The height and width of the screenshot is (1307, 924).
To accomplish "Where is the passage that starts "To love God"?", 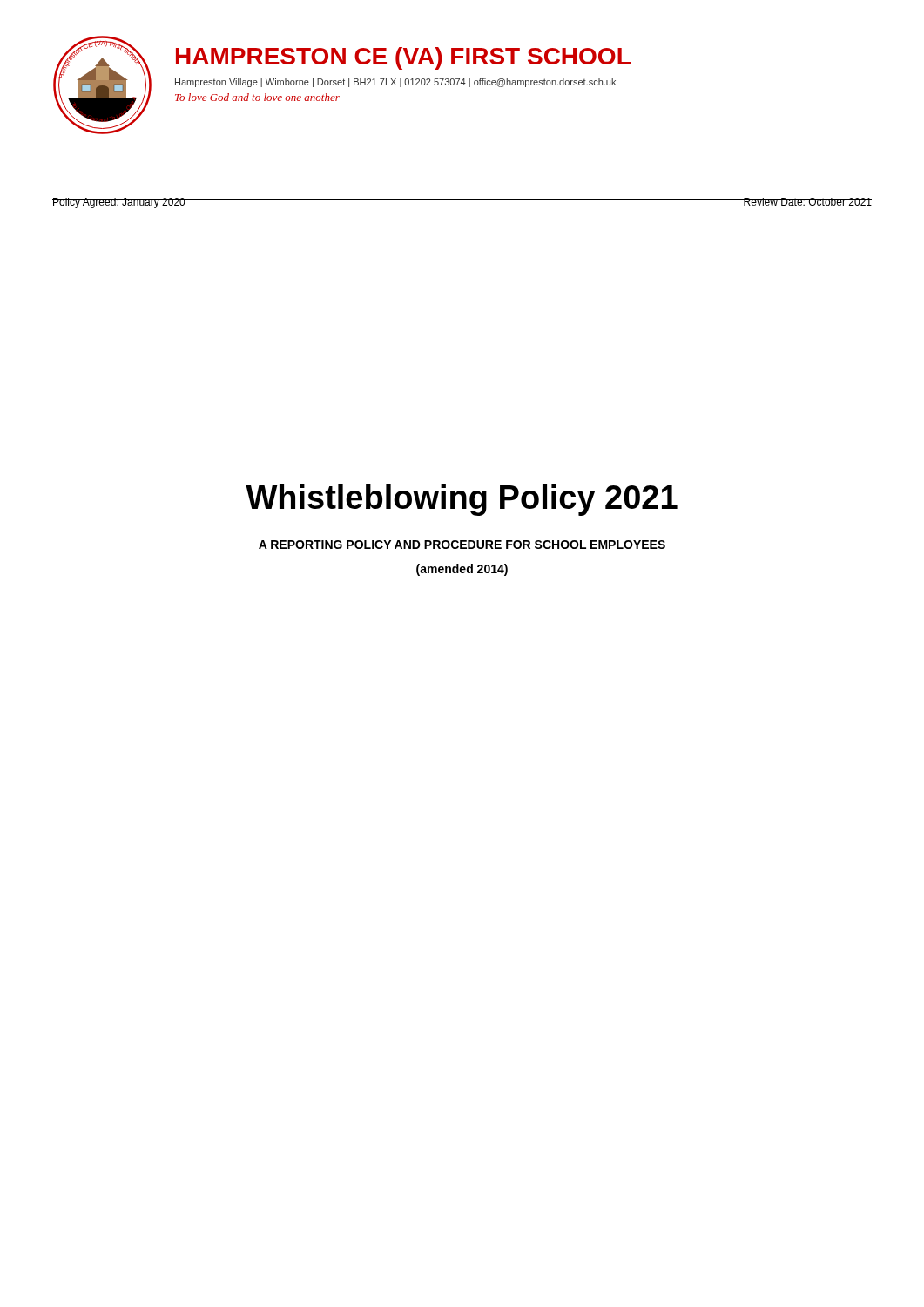I will [x=257, y=97].
